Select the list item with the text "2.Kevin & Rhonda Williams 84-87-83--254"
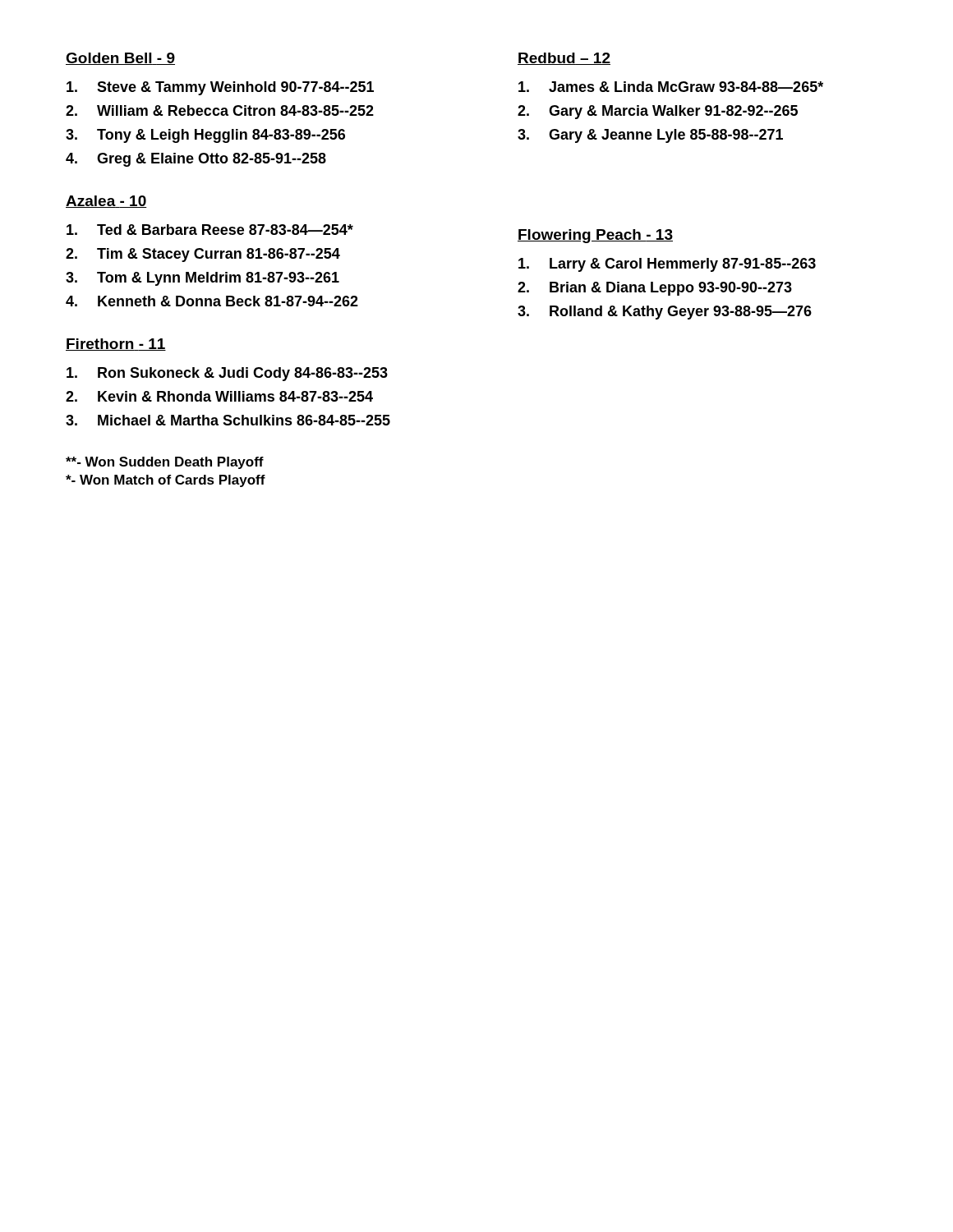This screenshot has width=953, height=1232. pyautogui.click(x=219, y=397)
